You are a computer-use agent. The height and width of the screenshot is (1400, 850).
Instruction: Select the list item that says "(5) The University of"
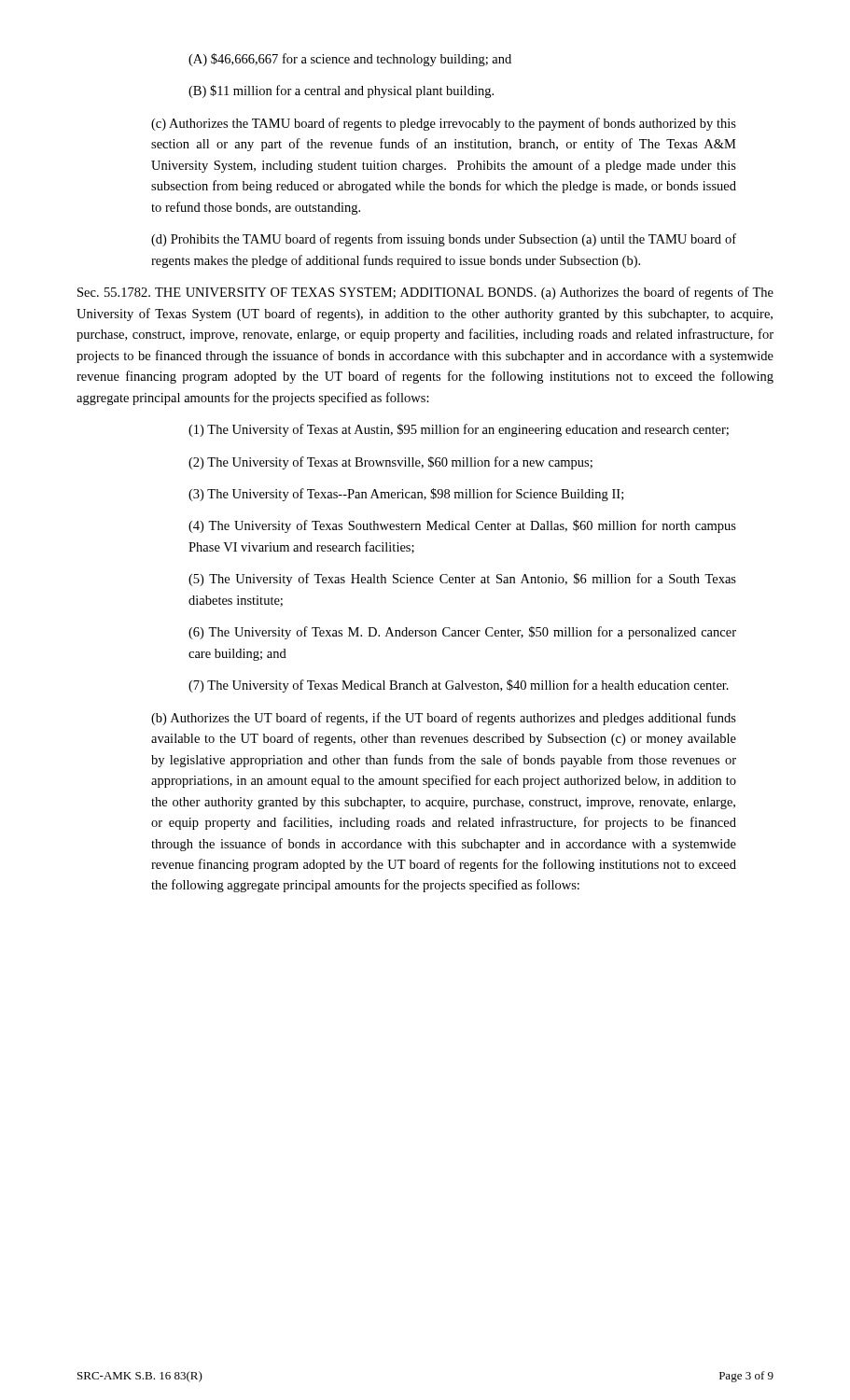coord(462,590)
